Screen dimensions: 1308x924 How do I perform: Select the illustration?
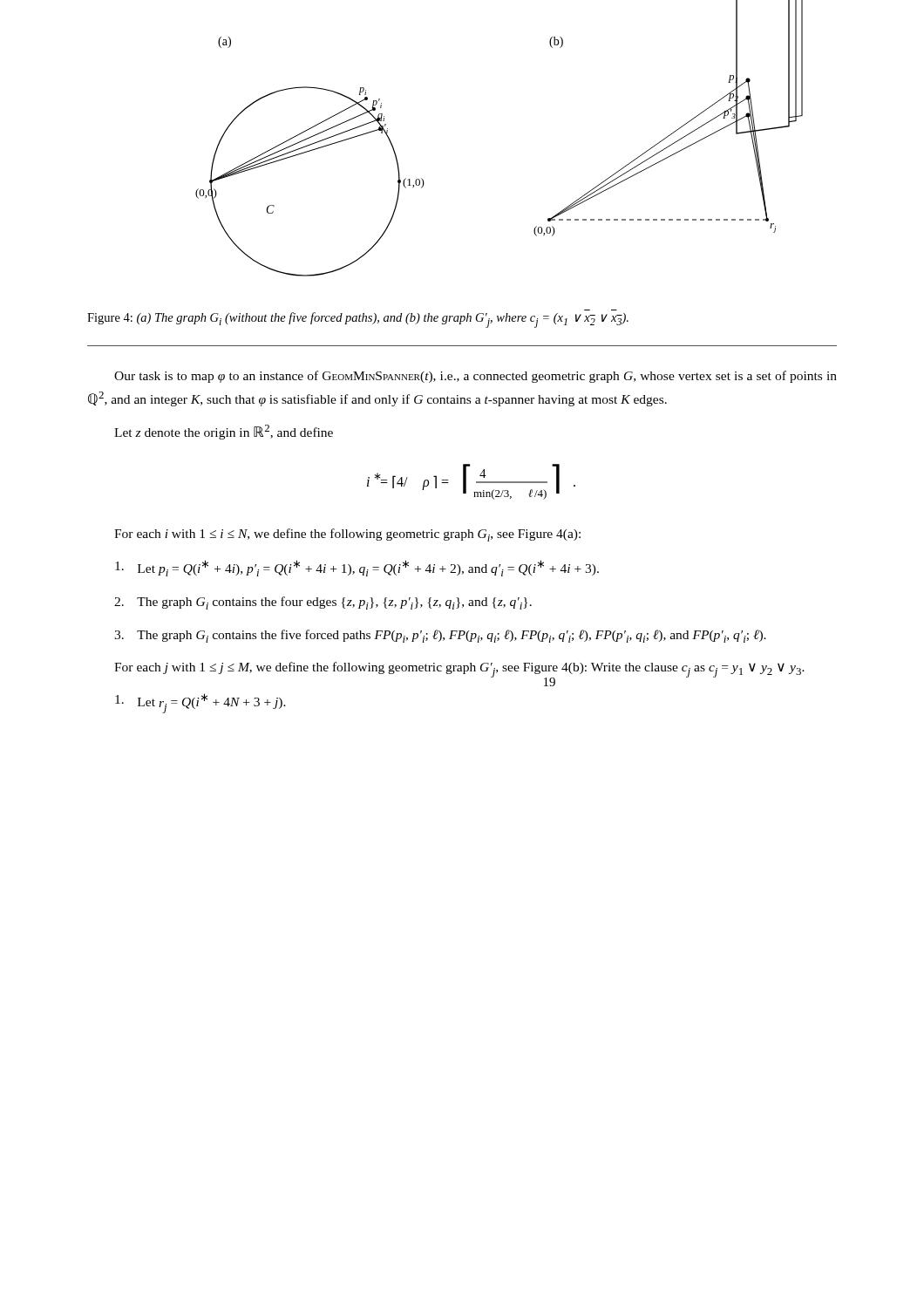462,163
